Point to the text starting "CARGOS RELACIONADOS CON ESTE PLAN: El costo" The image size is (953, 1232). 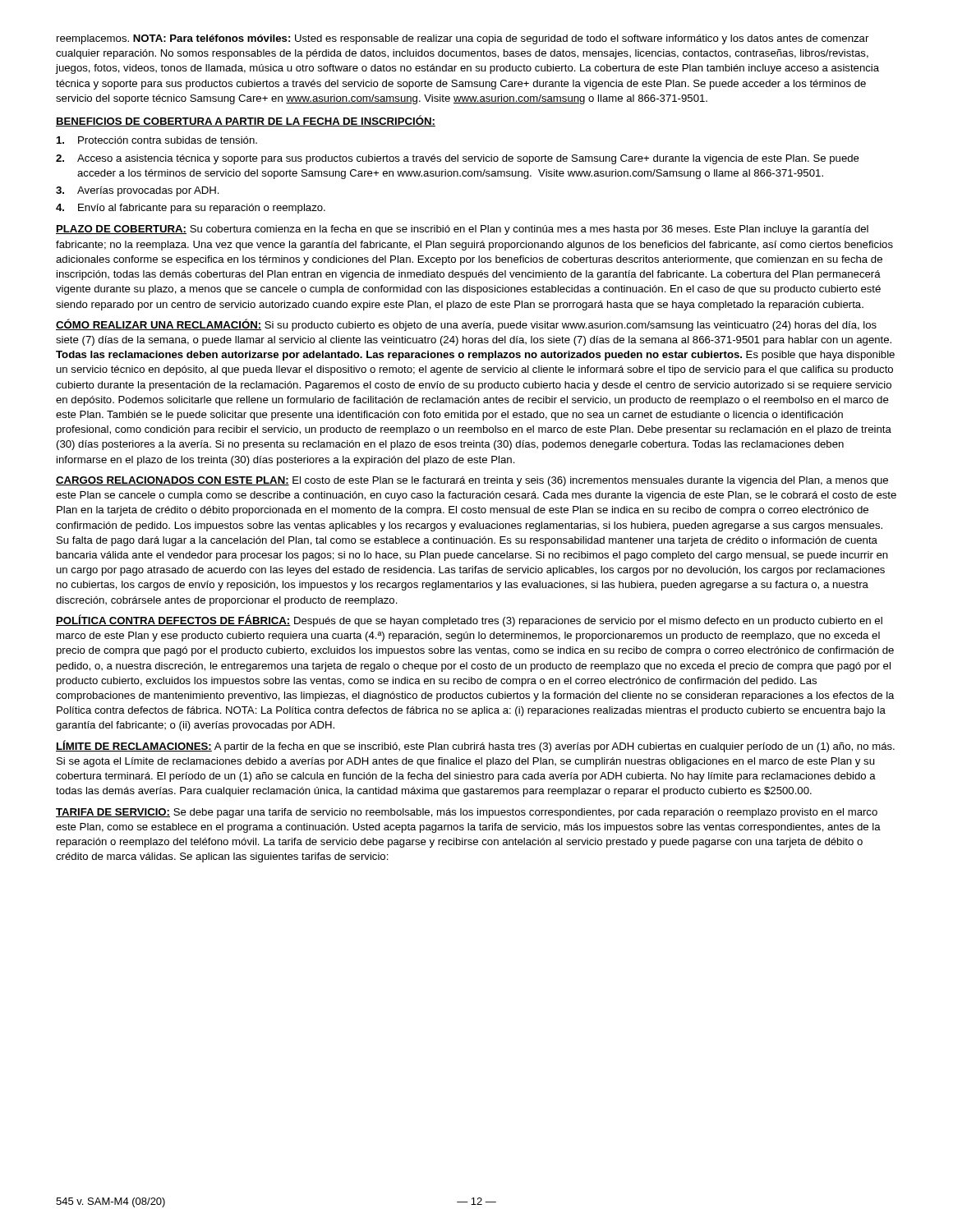tap(476, 540)
